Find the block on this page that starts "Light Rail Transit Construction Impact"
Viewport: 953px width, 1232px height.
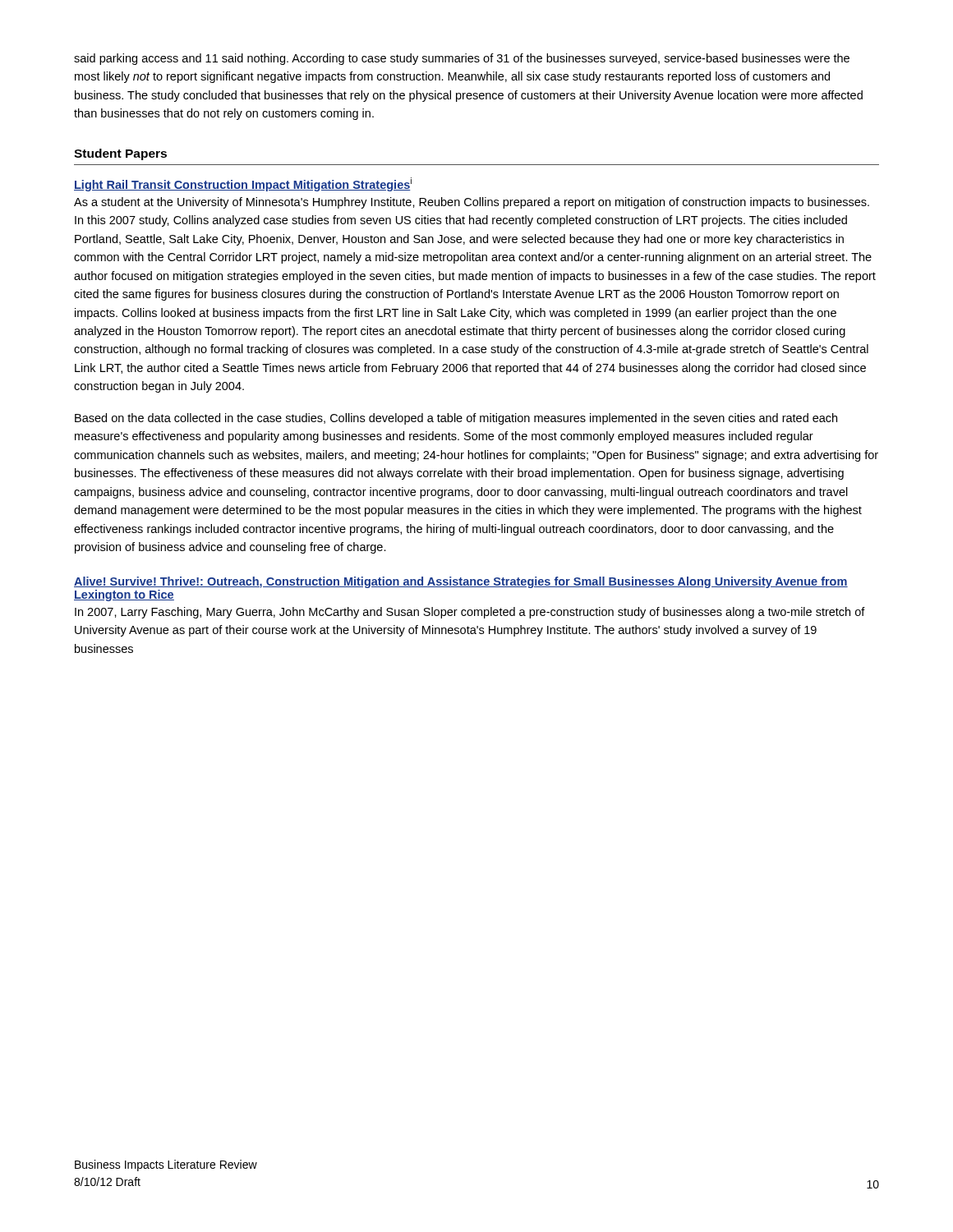coord(243,184)
